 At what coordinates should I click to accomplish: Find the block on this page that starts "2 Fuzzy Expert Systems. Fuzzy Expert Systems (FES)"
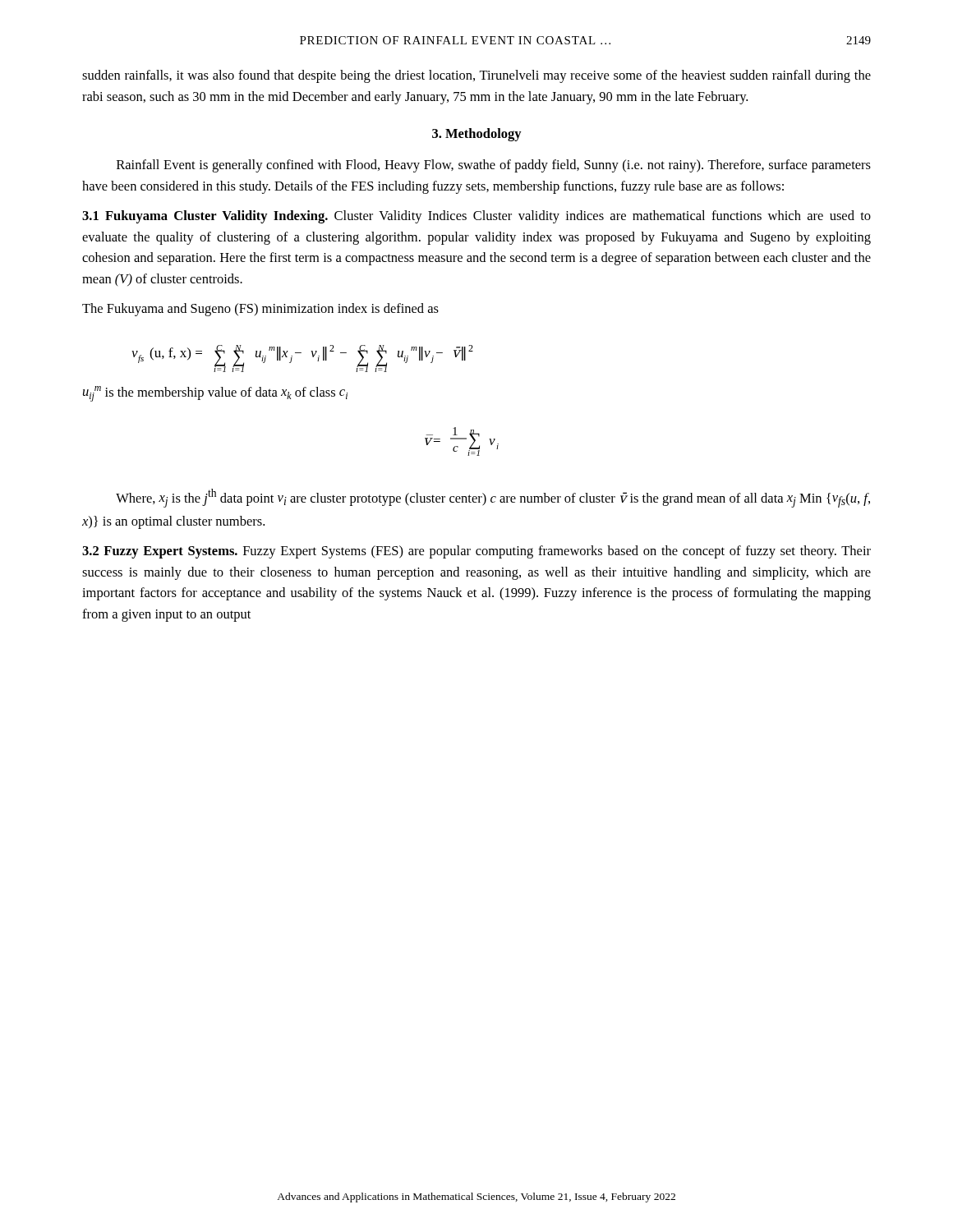[x=476, y=583]
